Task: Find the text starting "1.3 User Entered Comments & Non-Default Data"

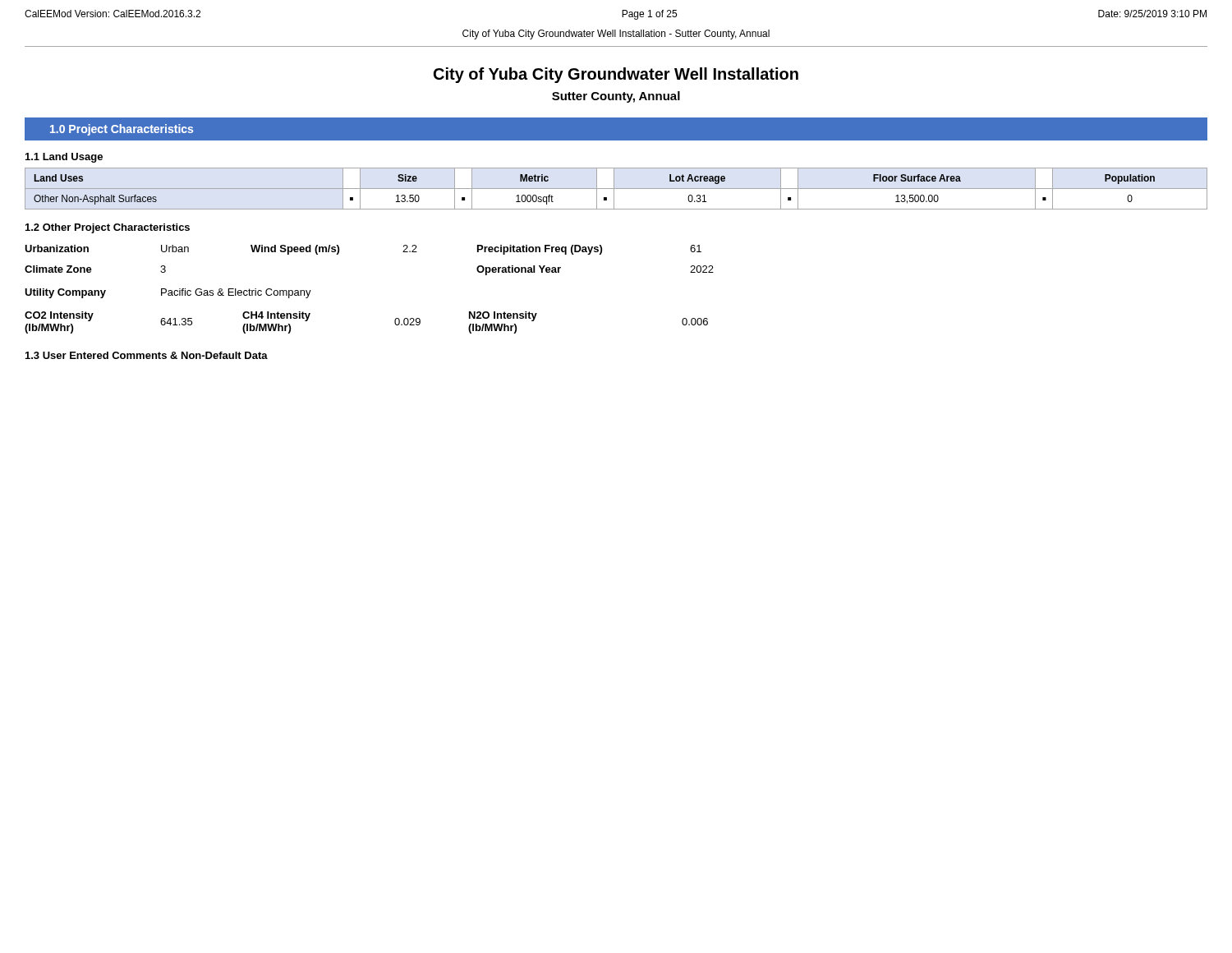Action: coord(146,355)
